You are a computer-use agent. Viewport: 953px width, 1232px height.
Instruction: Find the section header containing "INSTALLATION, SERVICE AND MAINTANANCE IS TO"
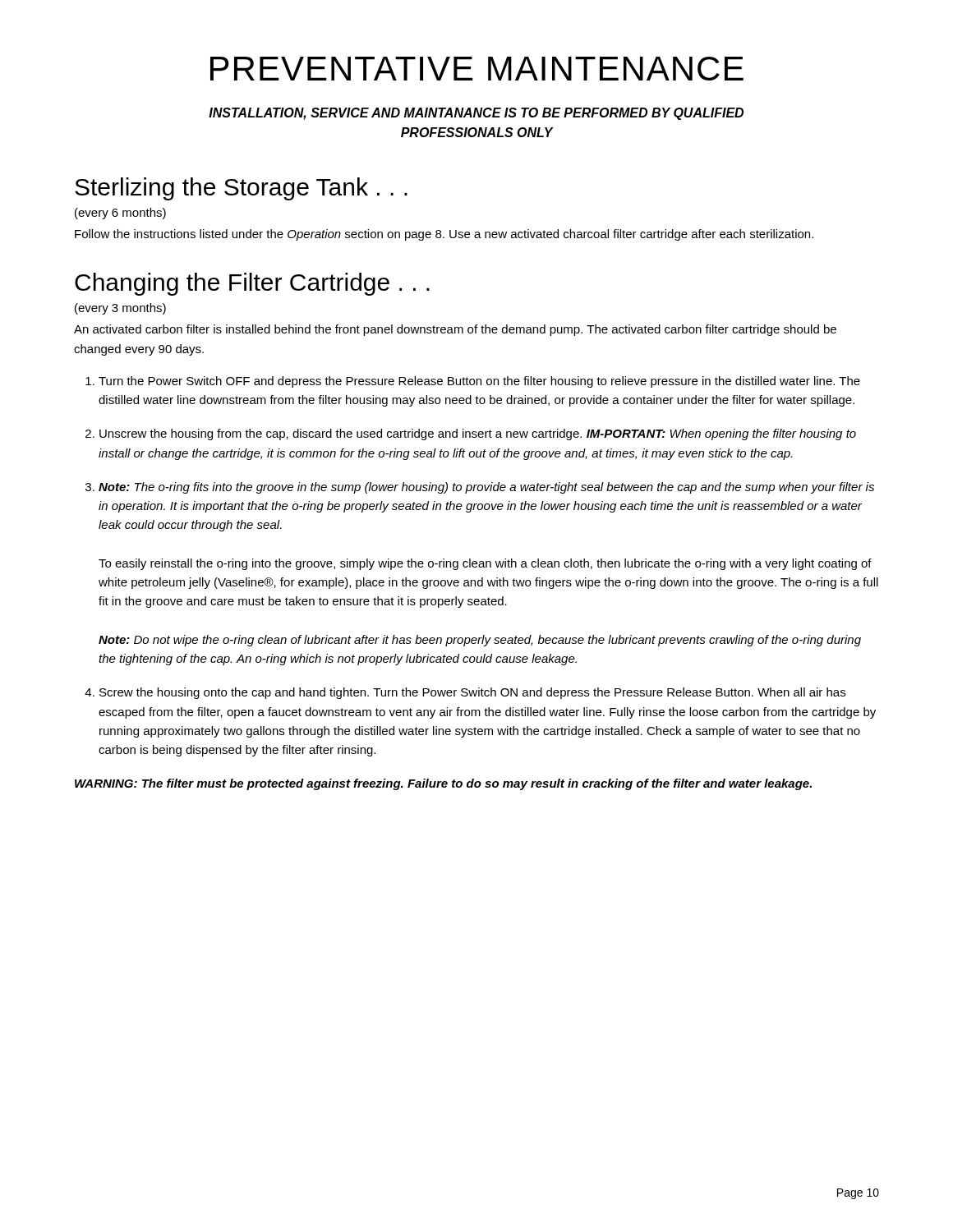(x=476, y=123)
